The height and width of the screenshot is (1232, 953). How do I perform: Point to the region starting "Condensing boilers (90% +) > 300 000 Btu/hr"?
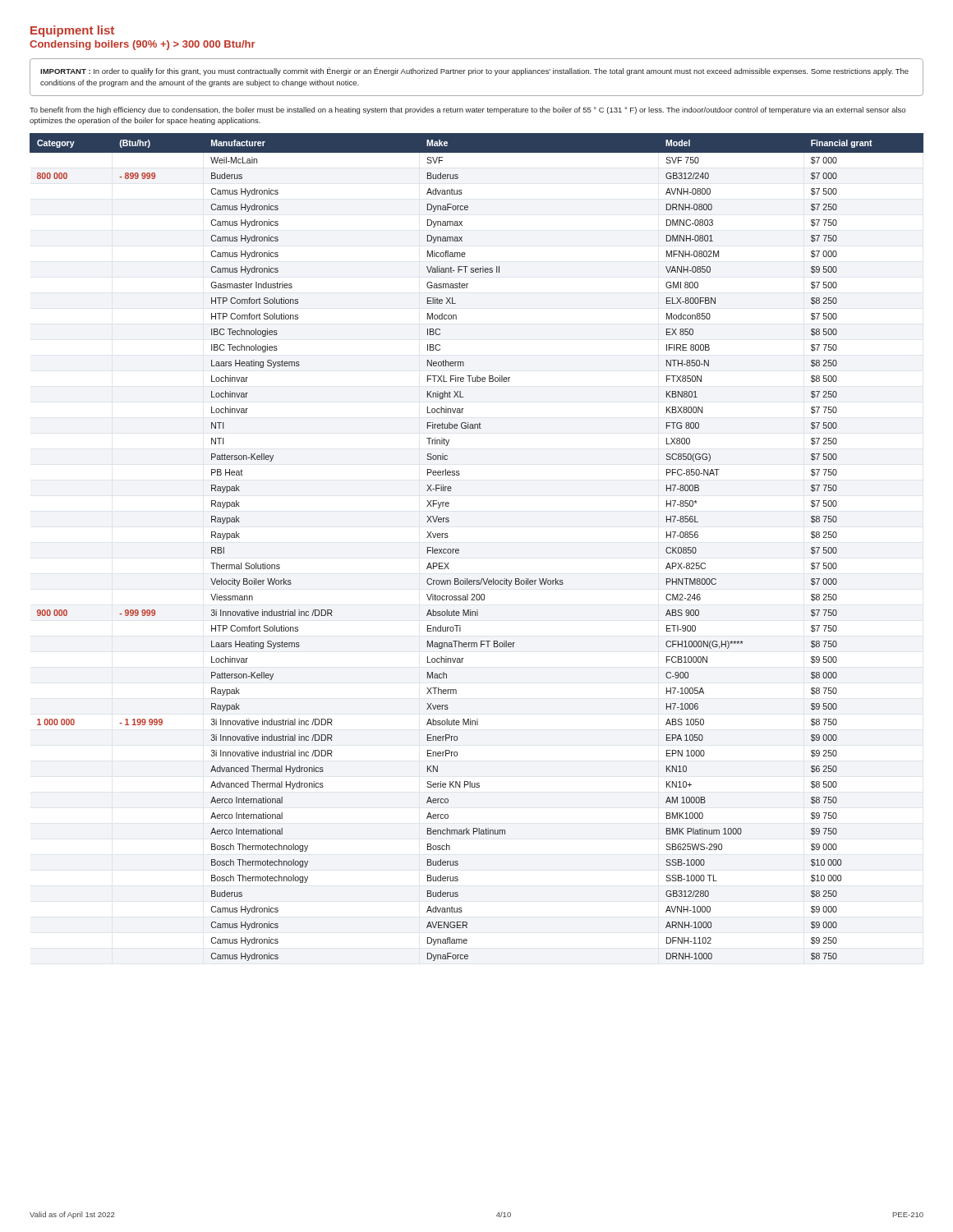point(142,44)
